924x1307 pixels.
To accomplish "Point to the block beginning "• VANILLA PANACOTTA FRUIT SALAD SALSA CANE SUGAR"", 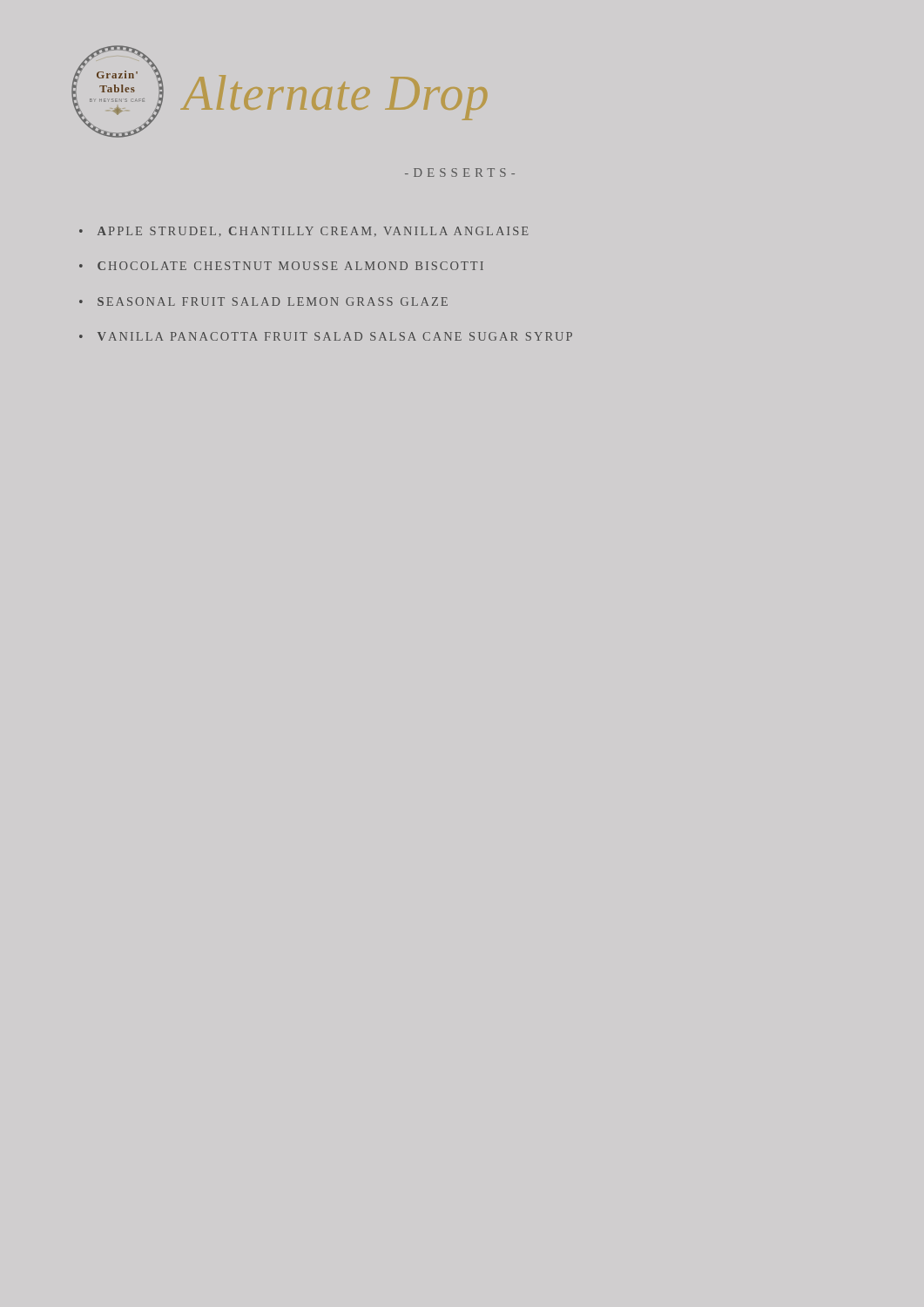I will coord(326,338).
